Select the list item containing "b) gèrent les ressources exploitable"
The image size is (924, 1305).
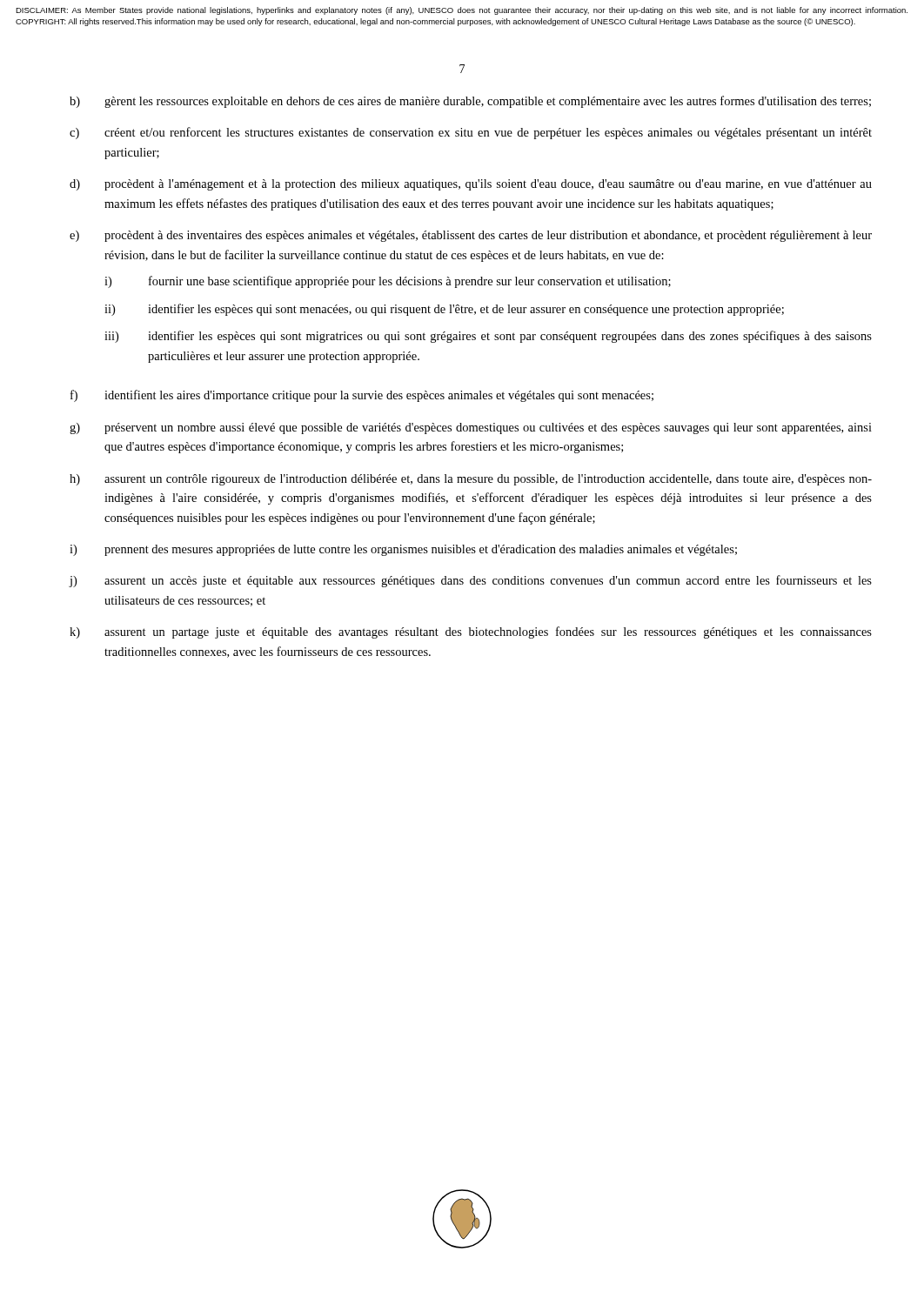(x=471, y=101)
